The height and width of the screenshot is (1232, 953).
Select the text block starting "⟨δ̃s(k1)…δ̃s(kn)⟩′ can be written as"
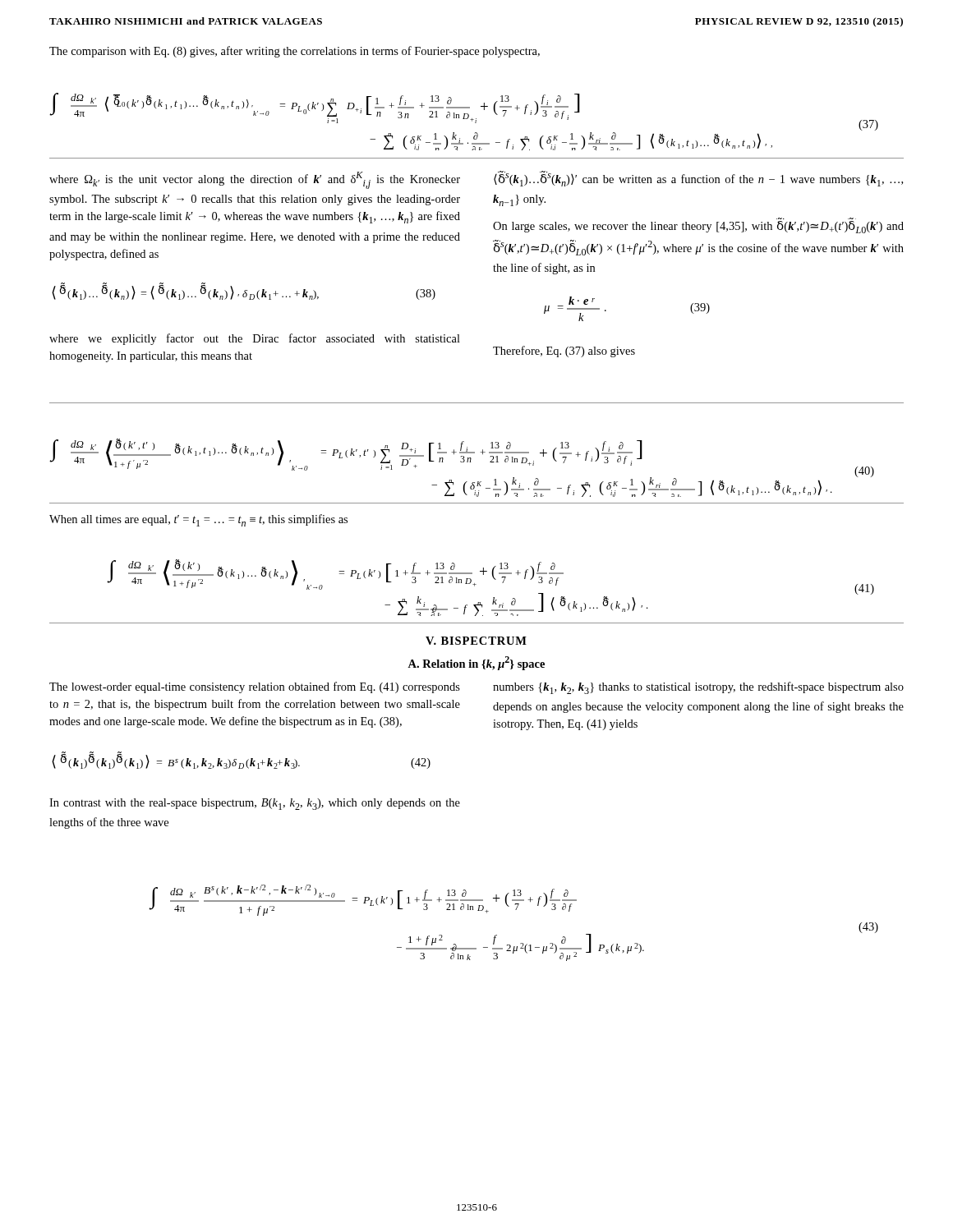pos(698,189)
